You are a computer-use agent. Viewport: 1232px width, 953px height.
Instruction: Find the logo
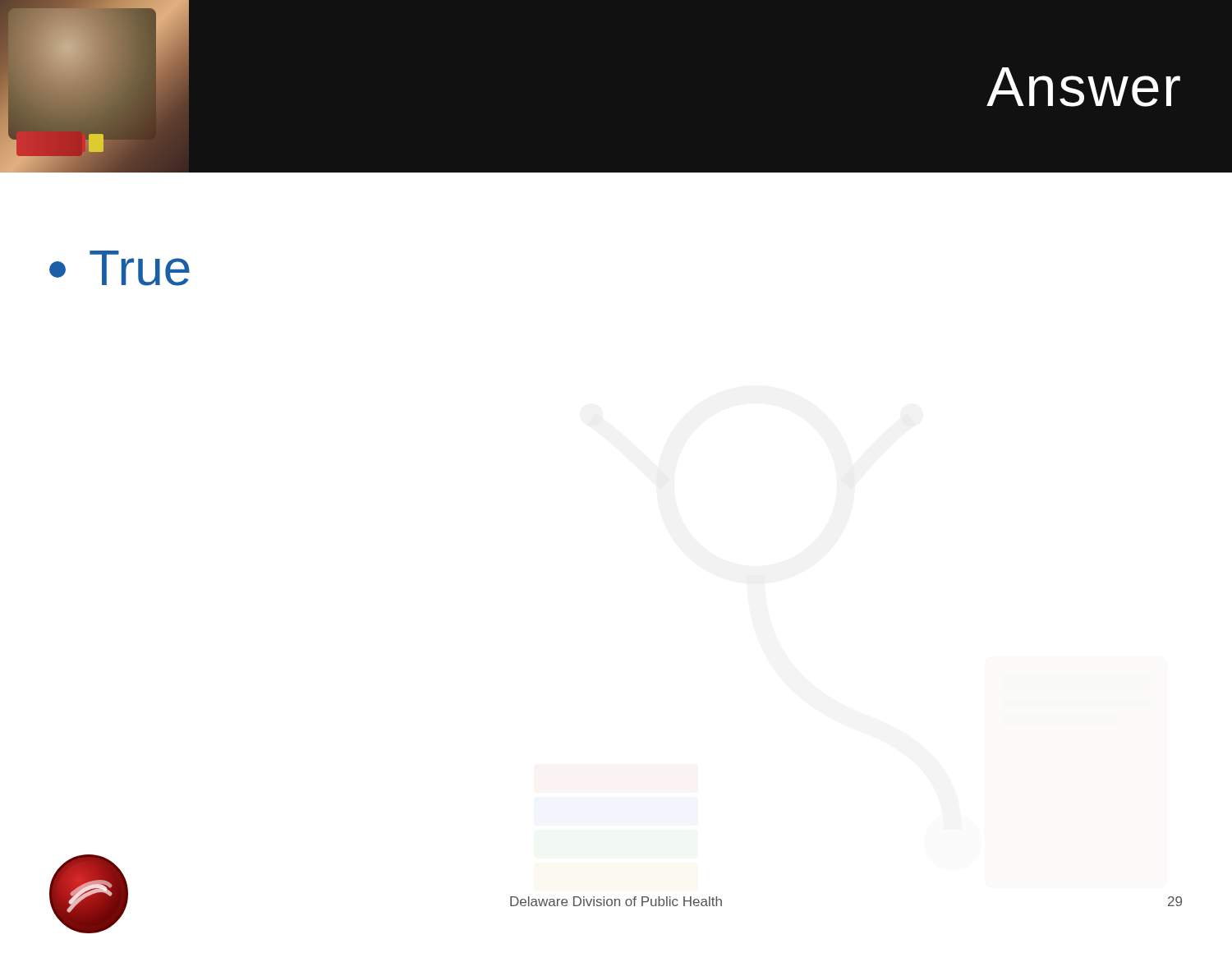pos(86,891)
